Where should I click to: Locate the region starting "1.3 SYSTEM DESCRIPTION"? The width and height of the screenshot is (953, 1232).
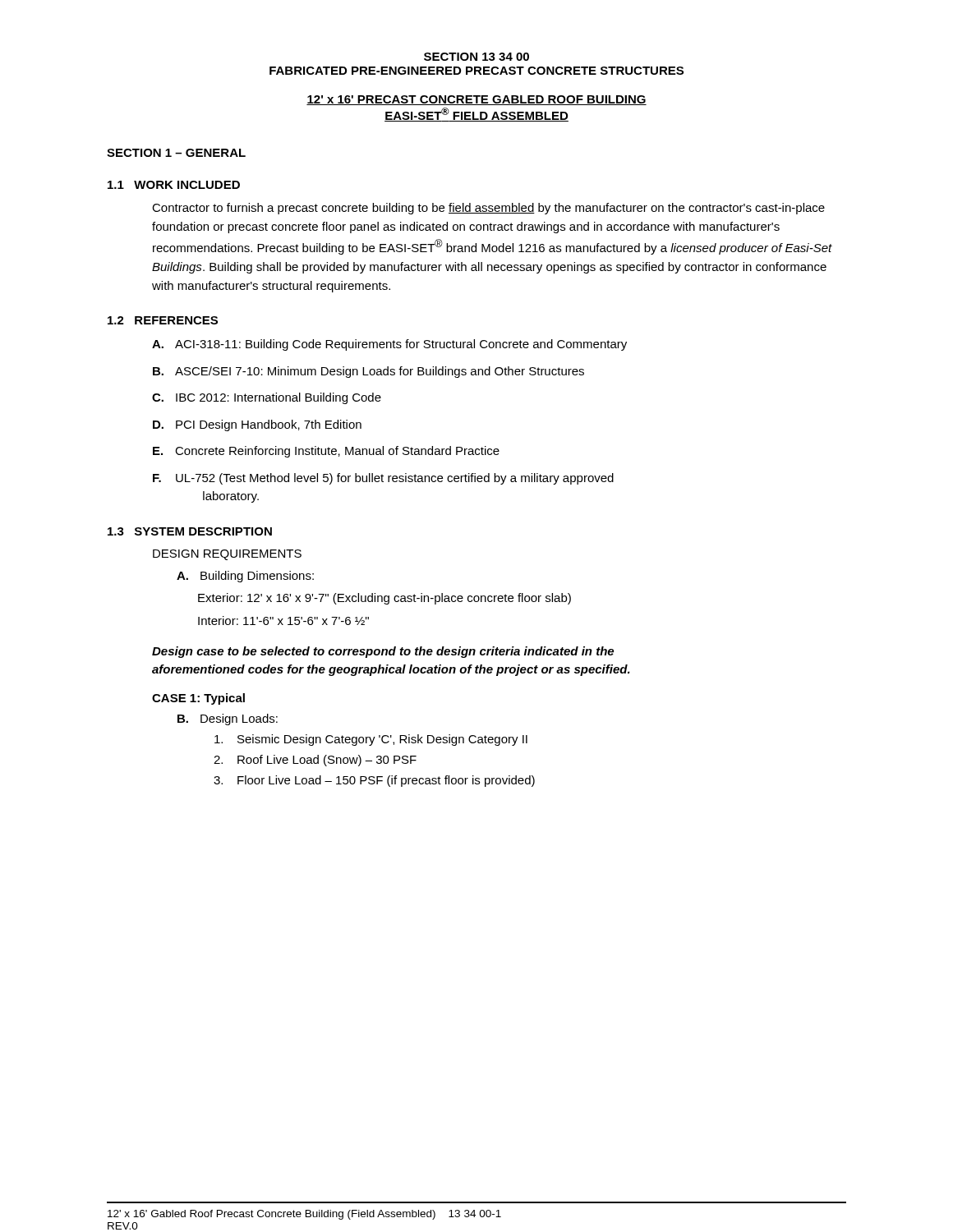190,531
